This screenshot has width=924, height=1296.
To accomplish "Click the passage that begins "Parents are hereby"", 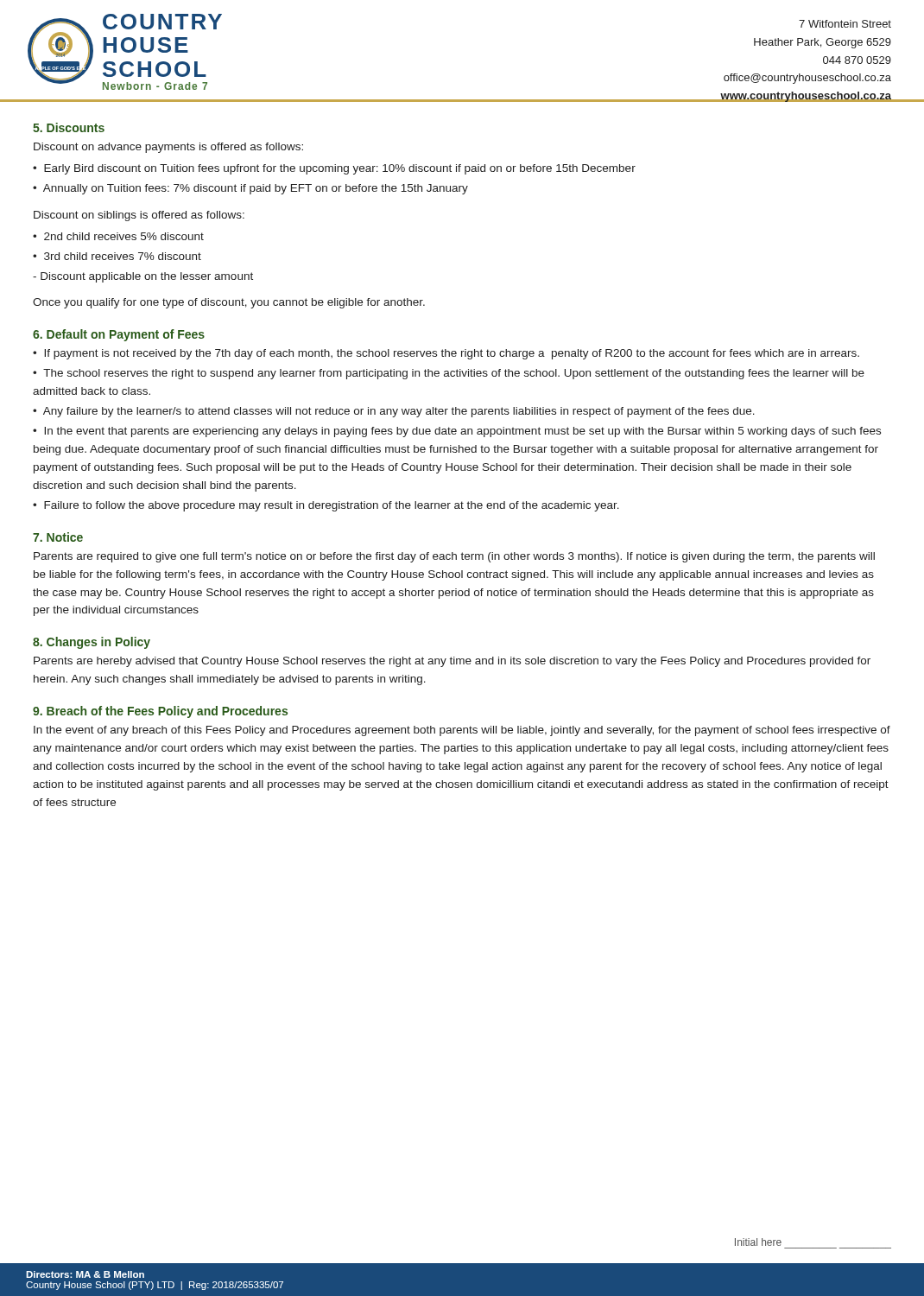I will (x=452, y=670).
